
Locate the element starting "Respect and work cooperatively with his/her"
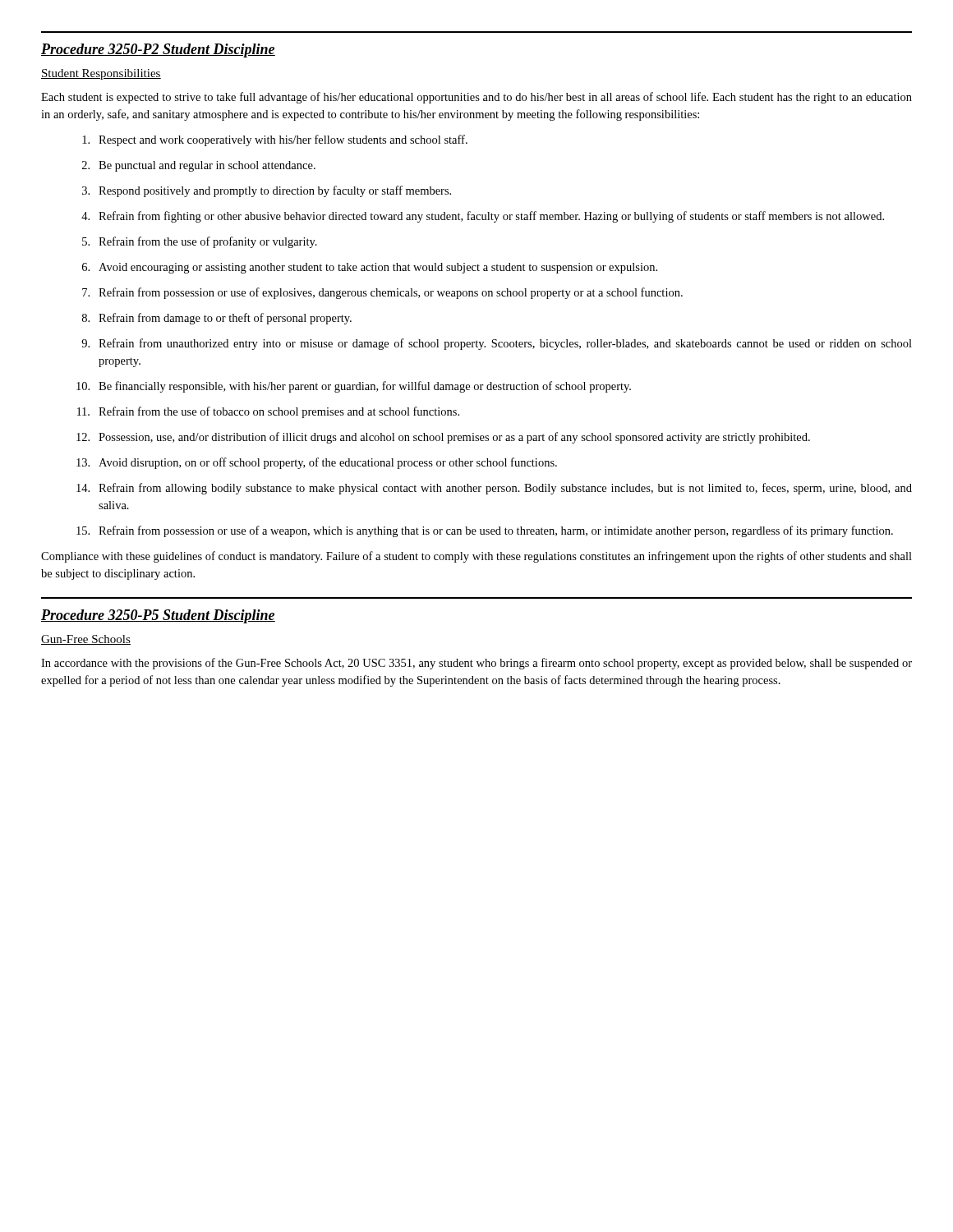point(275,140)
